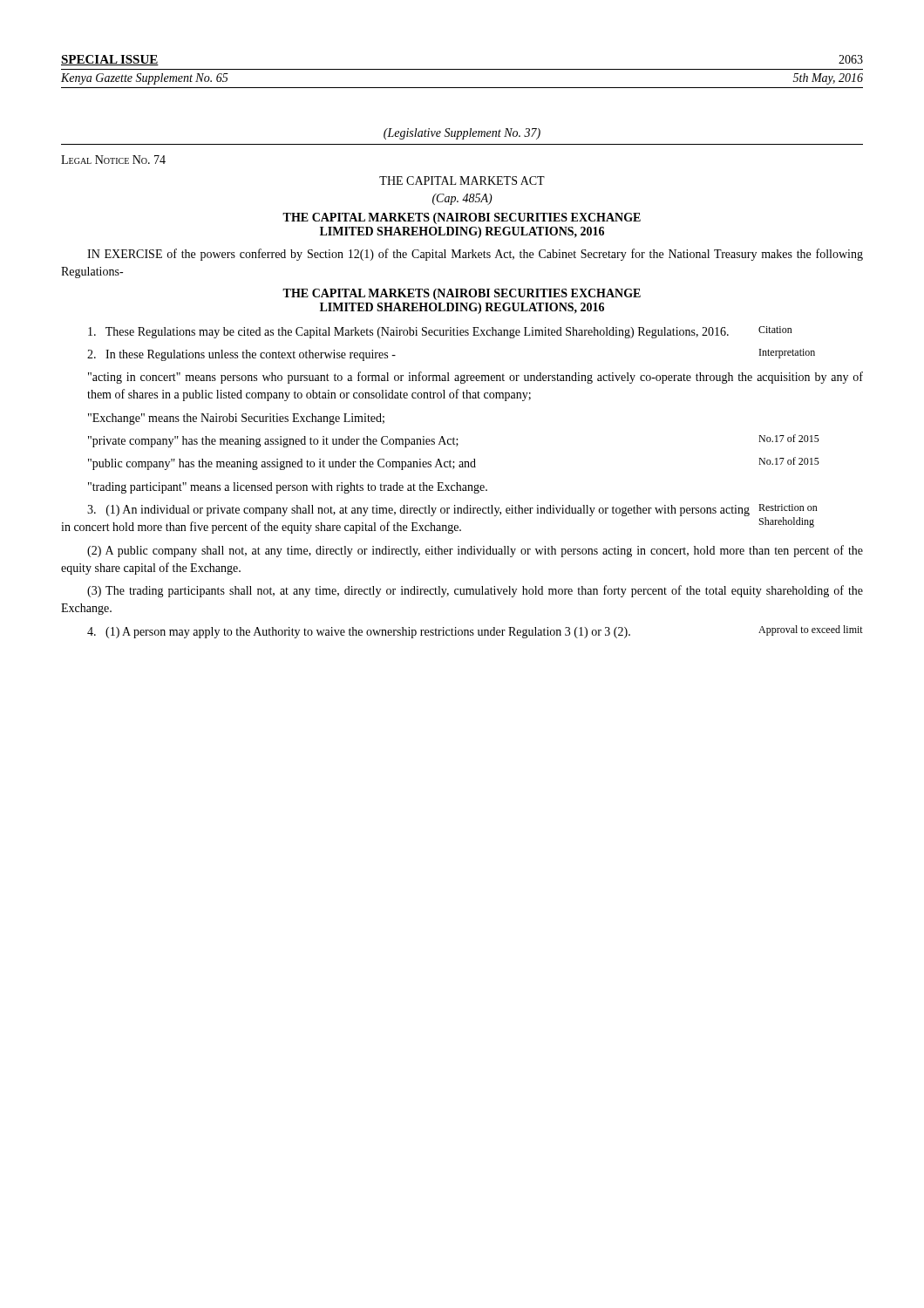Viewport: 924px width, 1308px height.
Task: Select the text block that reads ""acting in concert" means persons who"
Action: click(475, 386)
